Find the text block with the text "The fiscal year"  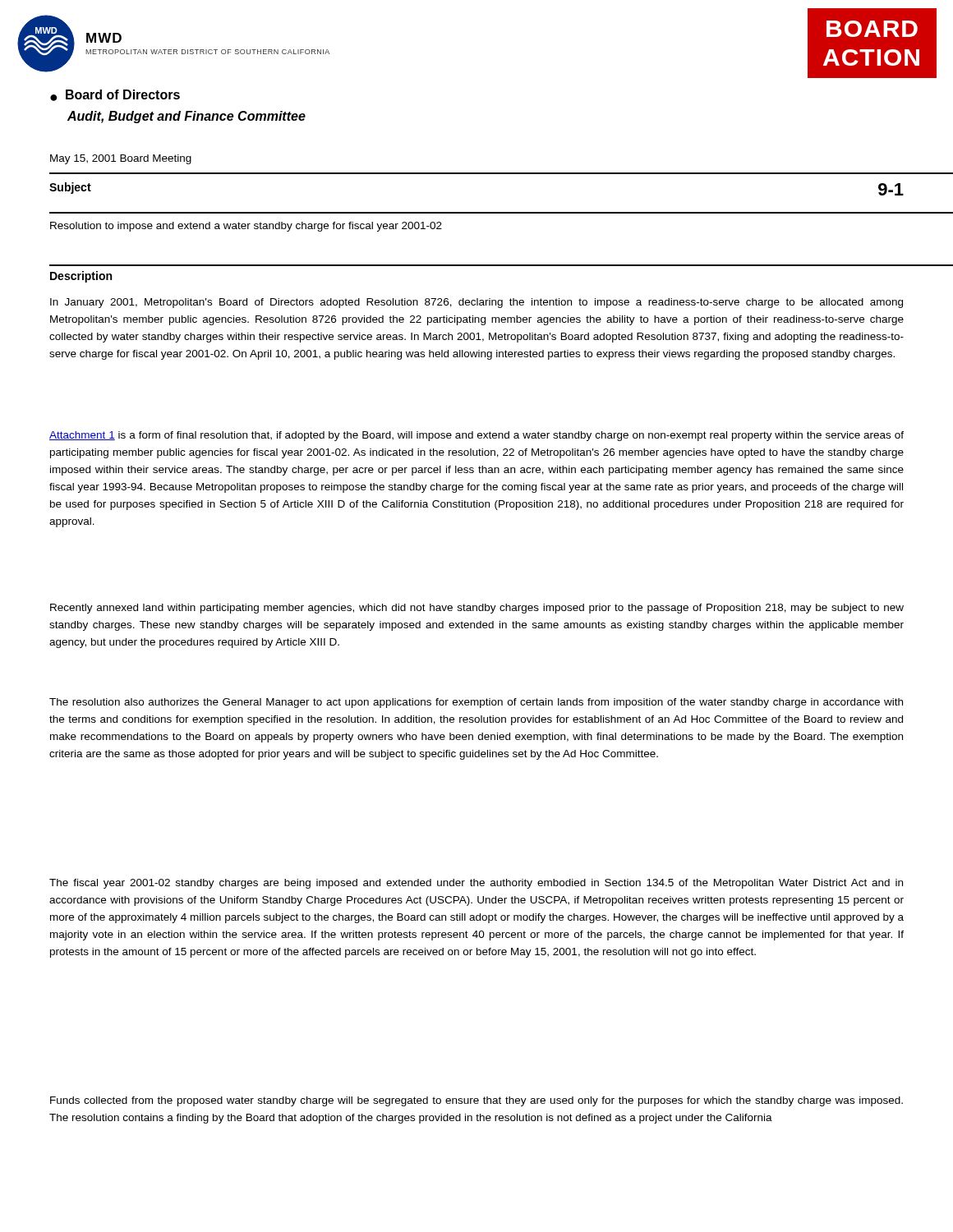tap(476, 917)
